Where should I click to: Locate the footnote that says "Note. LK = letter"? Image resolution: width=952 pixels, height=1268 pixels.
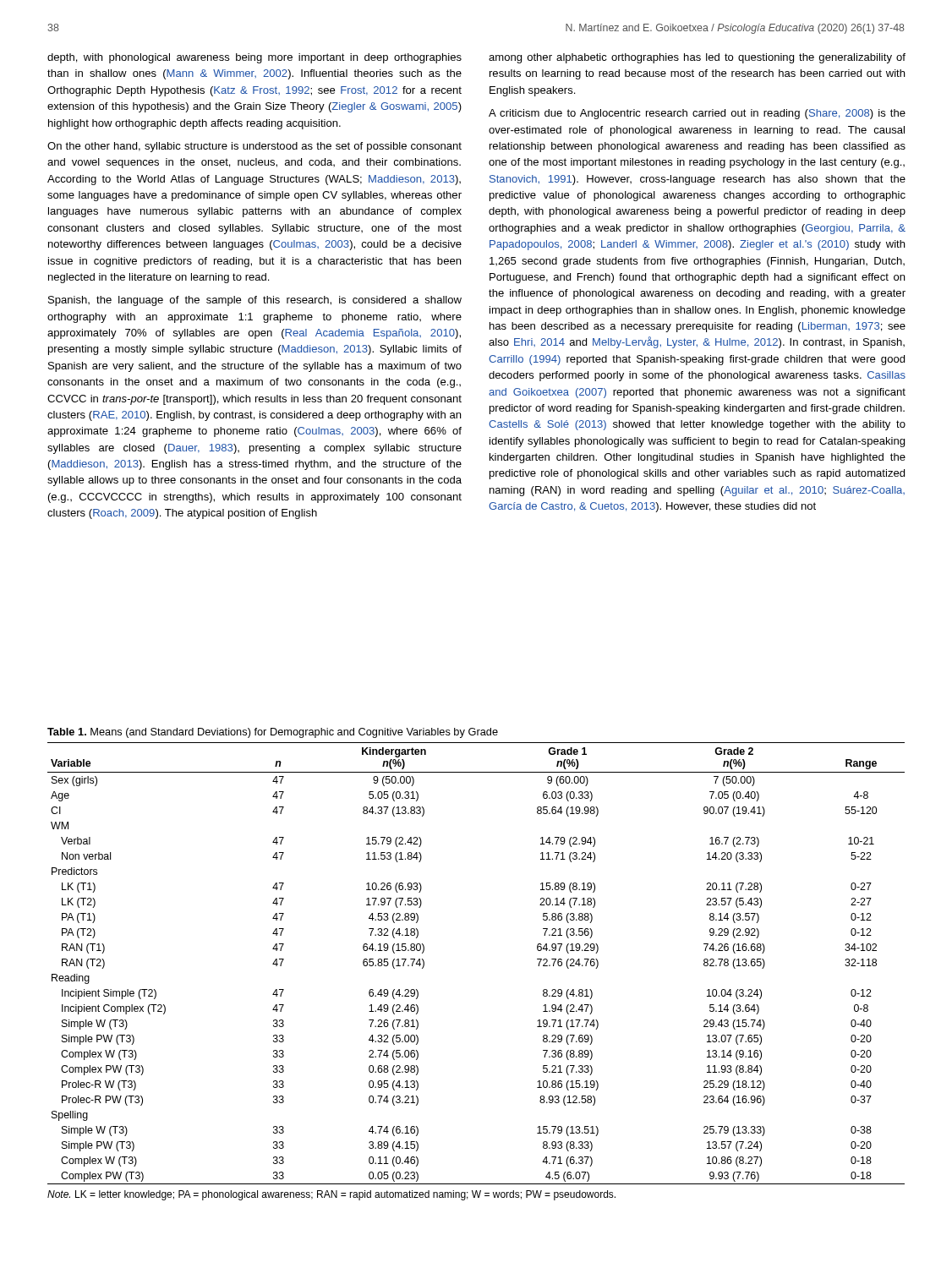click(332, 1194)
